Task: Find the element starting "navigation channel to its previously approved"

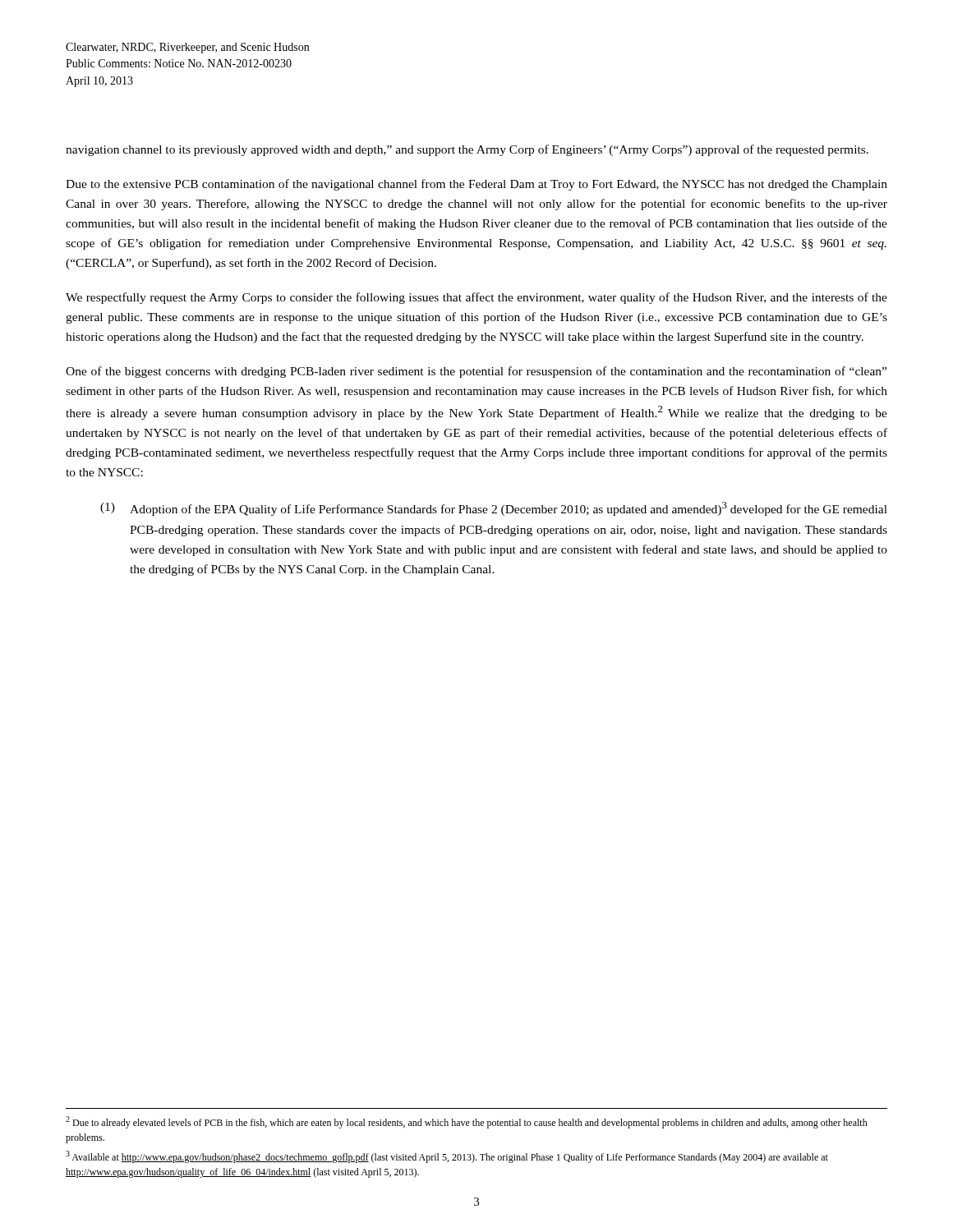Action: (467, 149)
